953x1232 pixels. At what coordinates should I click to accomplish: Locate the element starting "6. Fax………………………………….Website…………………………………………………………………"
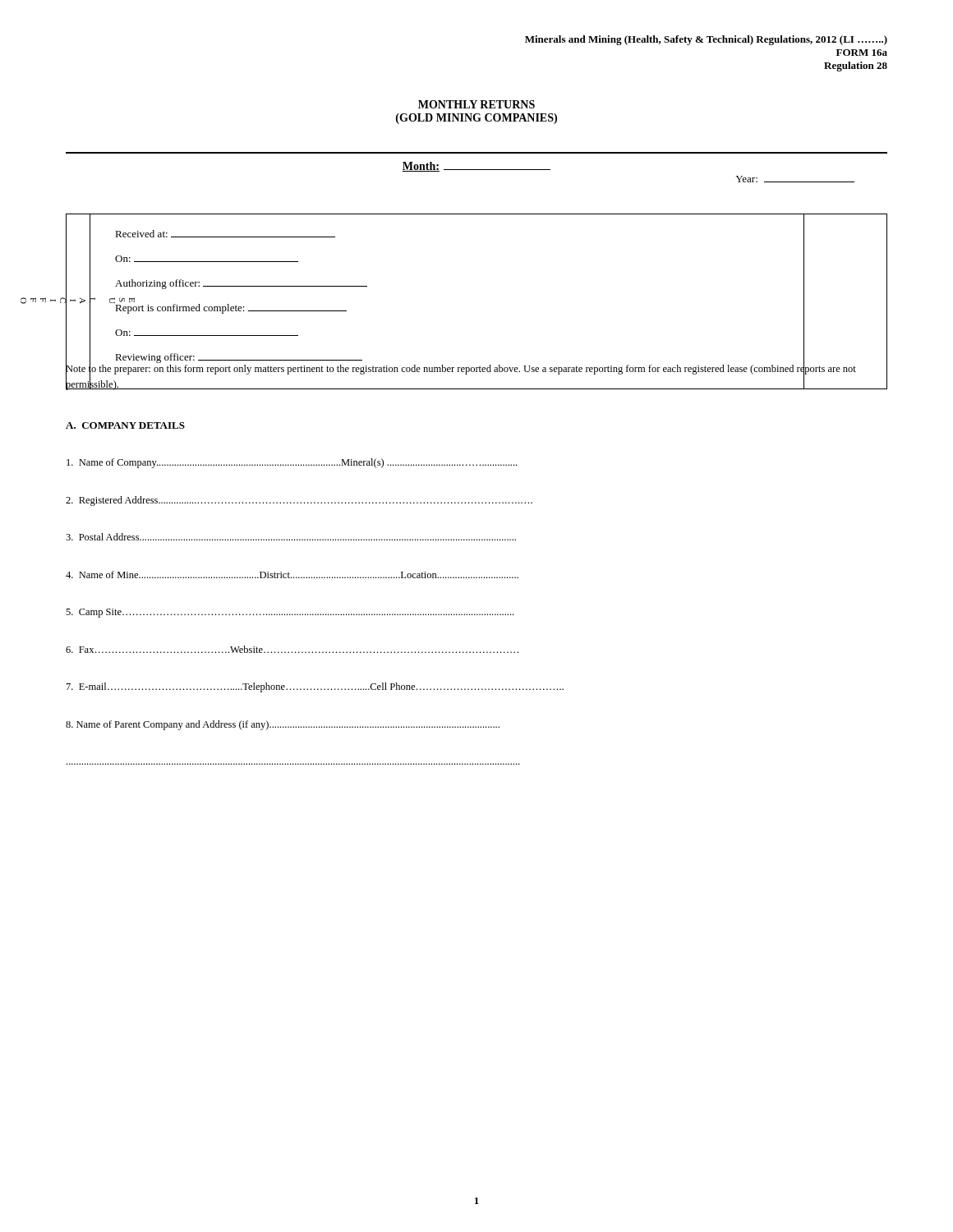click(x=293, y=649)
